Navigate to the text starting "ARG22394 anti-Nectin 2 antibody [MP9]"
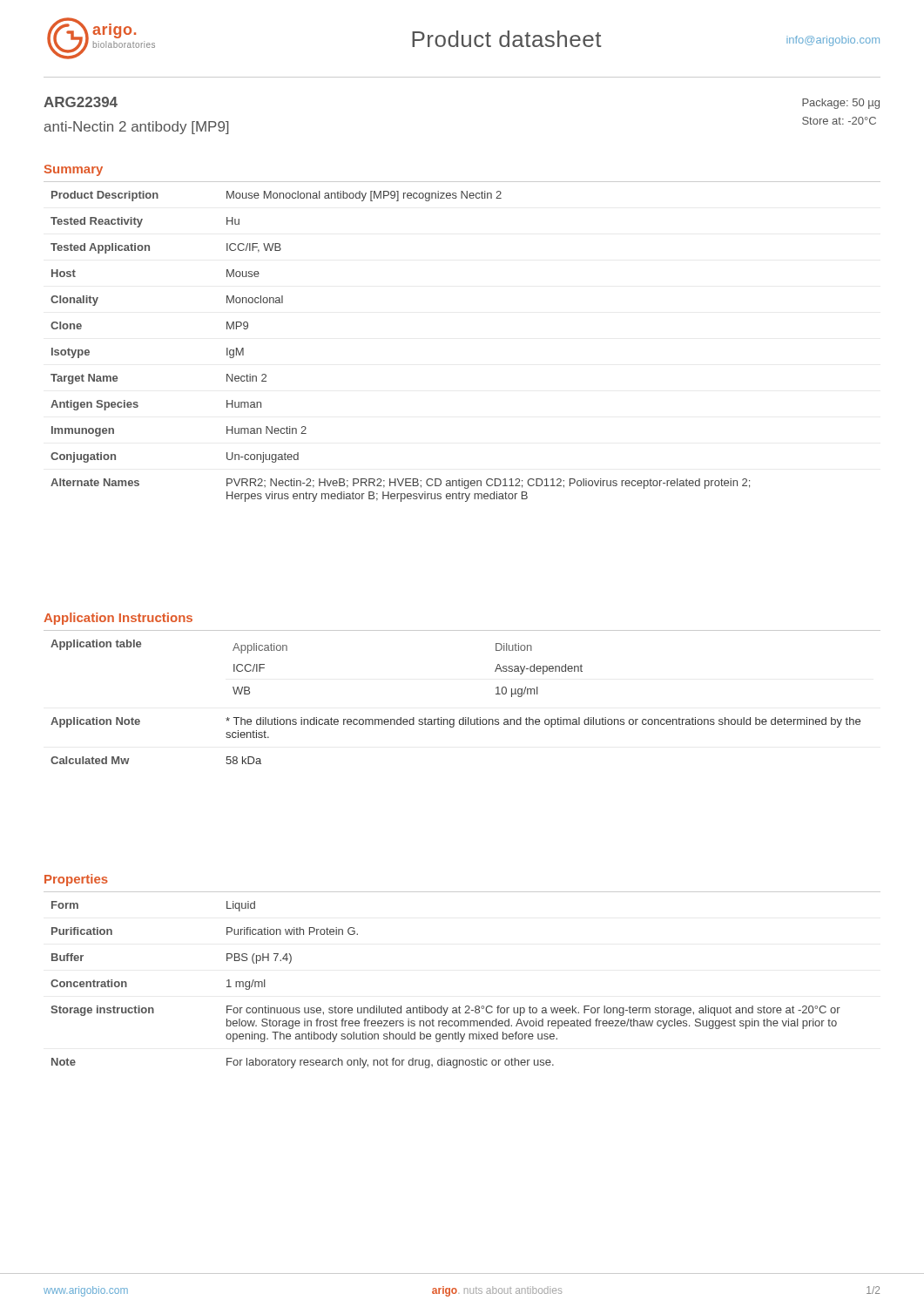 pos(81,102)
